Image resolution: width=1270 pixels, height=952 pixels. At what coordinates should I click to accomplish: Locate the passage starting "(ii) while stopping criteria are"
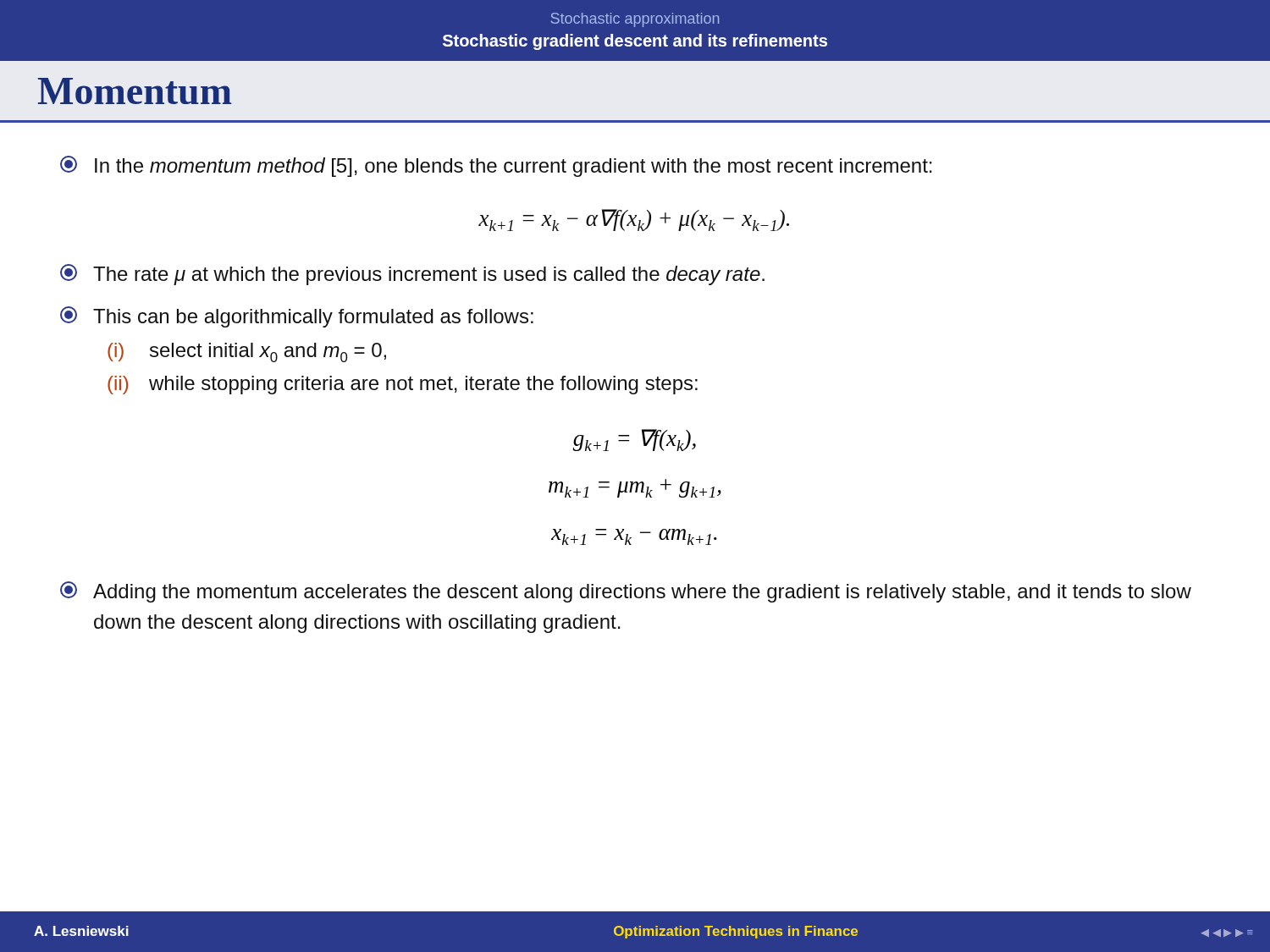(403, 384)
